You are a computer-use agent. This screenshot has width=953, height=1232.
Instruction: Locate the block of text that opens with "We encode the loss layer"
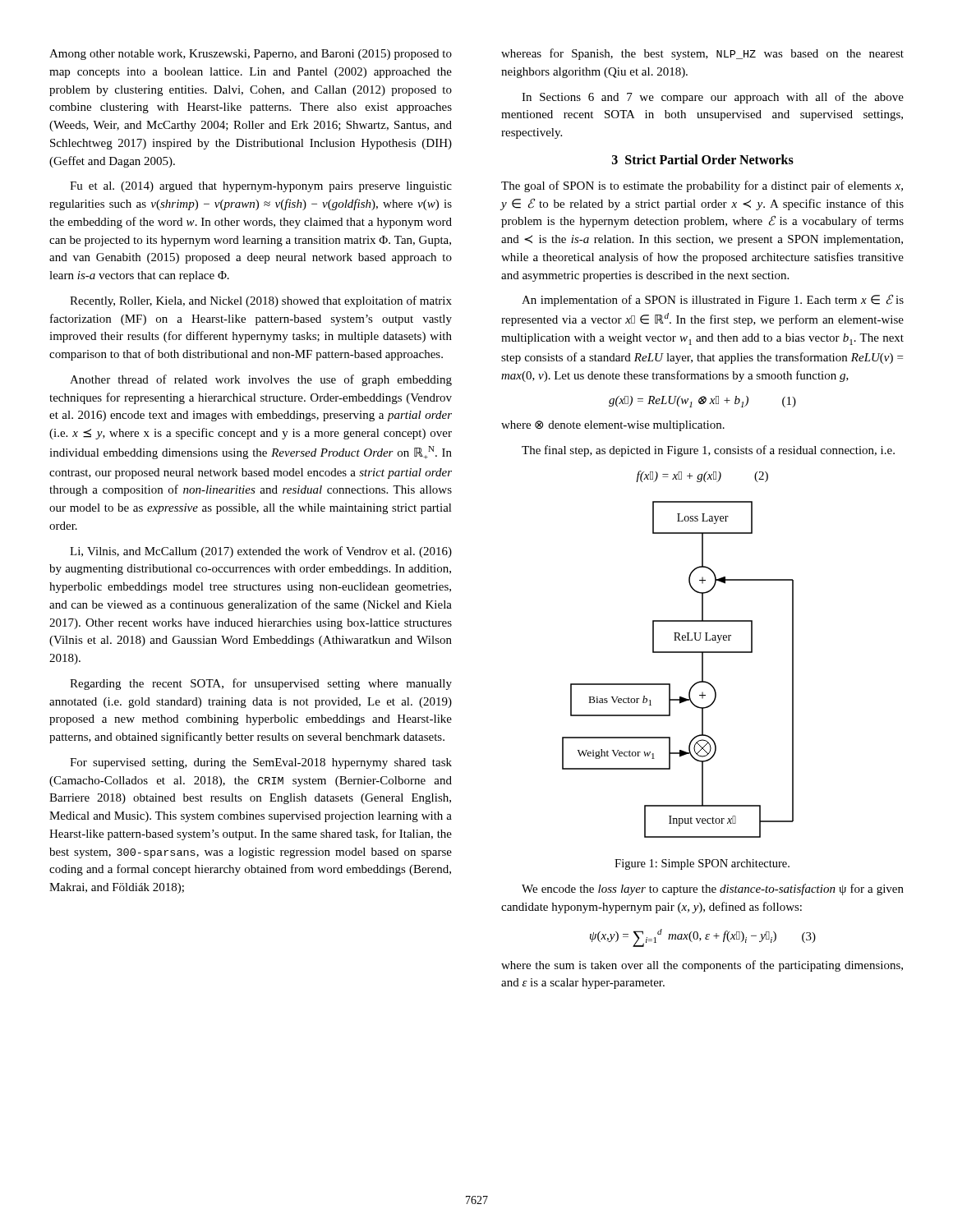pyautogui.click(x=702, y=899)
